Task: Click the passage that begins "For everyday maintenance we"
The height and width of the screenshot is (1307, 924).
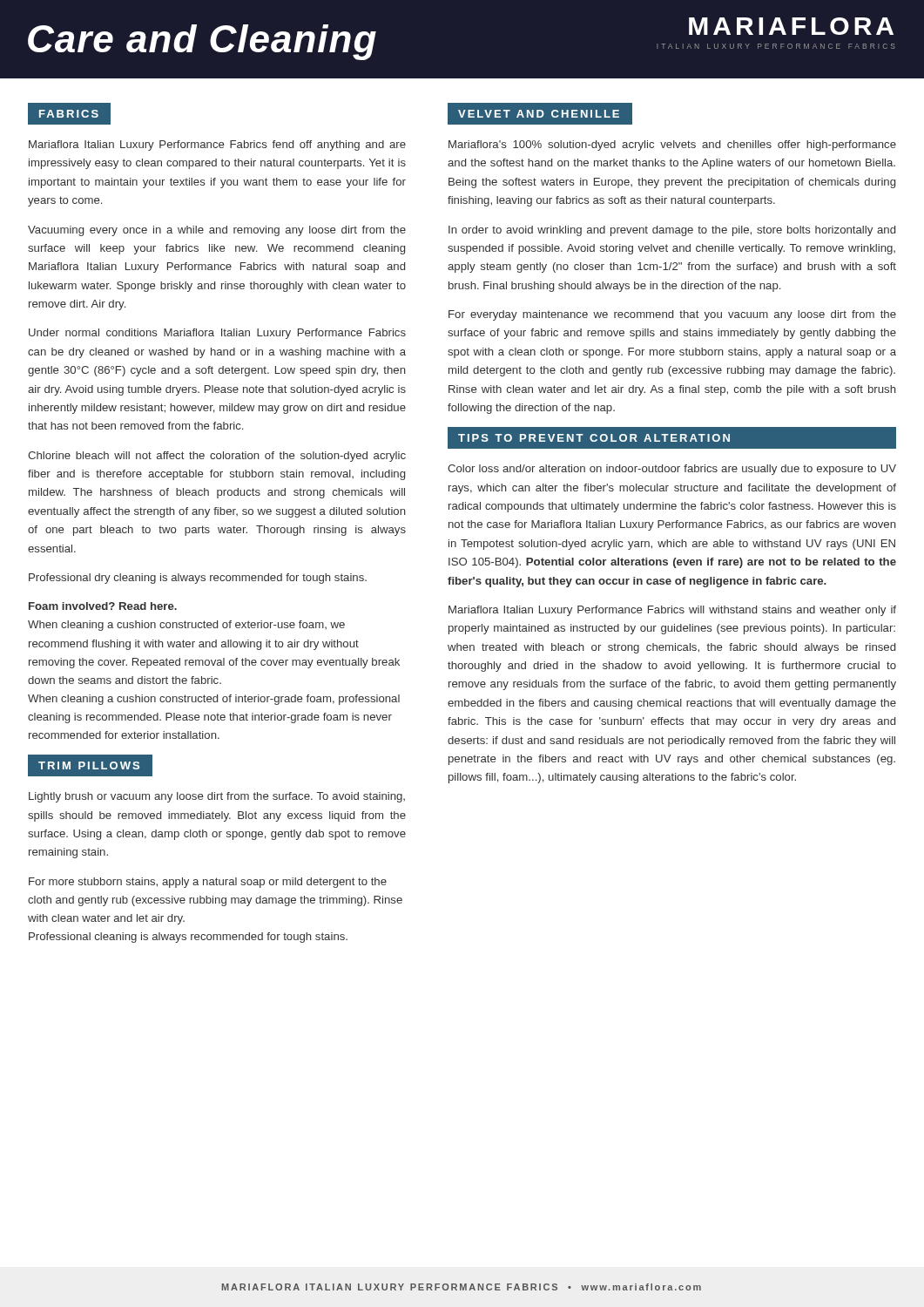Action: click(x=672, y=361)
